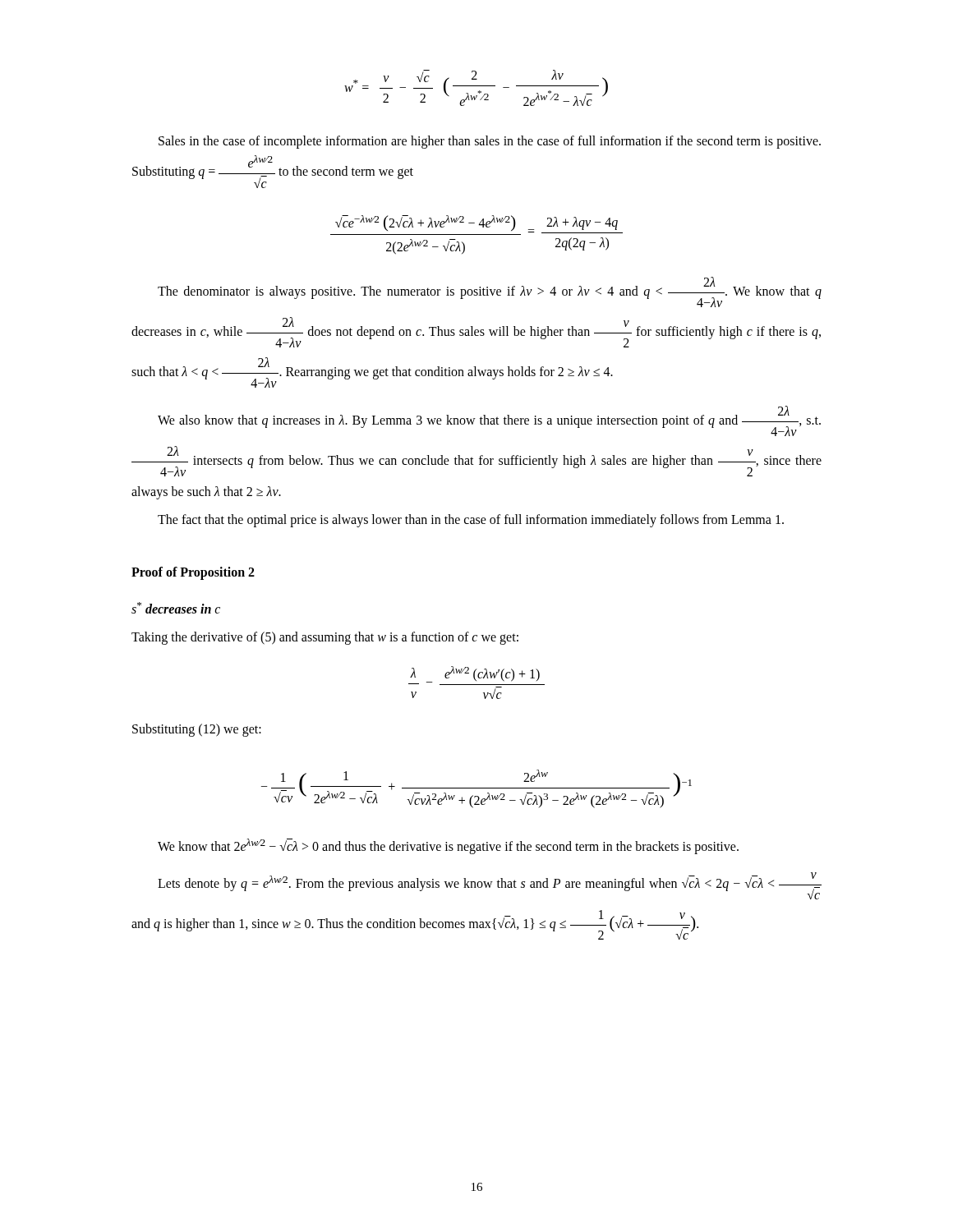Point to the formula beginning "√ce−λw⁄2 (2√cλ + λveλw⁄2"
Viewport: 953px width, 1232px height.
[x=476, y=233]
